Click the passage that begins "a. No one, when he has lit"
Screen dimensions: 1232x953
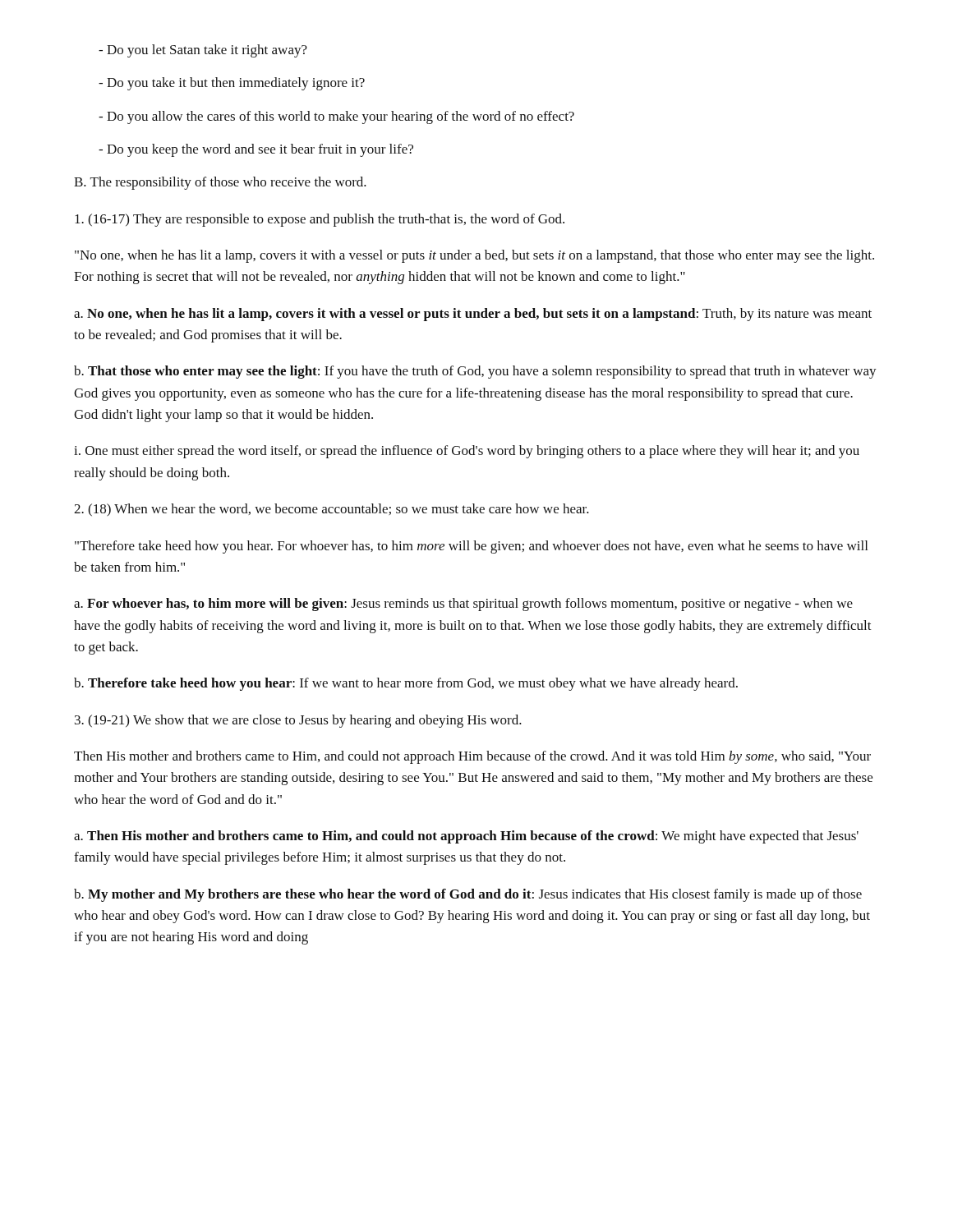click(x=473, y=324)
